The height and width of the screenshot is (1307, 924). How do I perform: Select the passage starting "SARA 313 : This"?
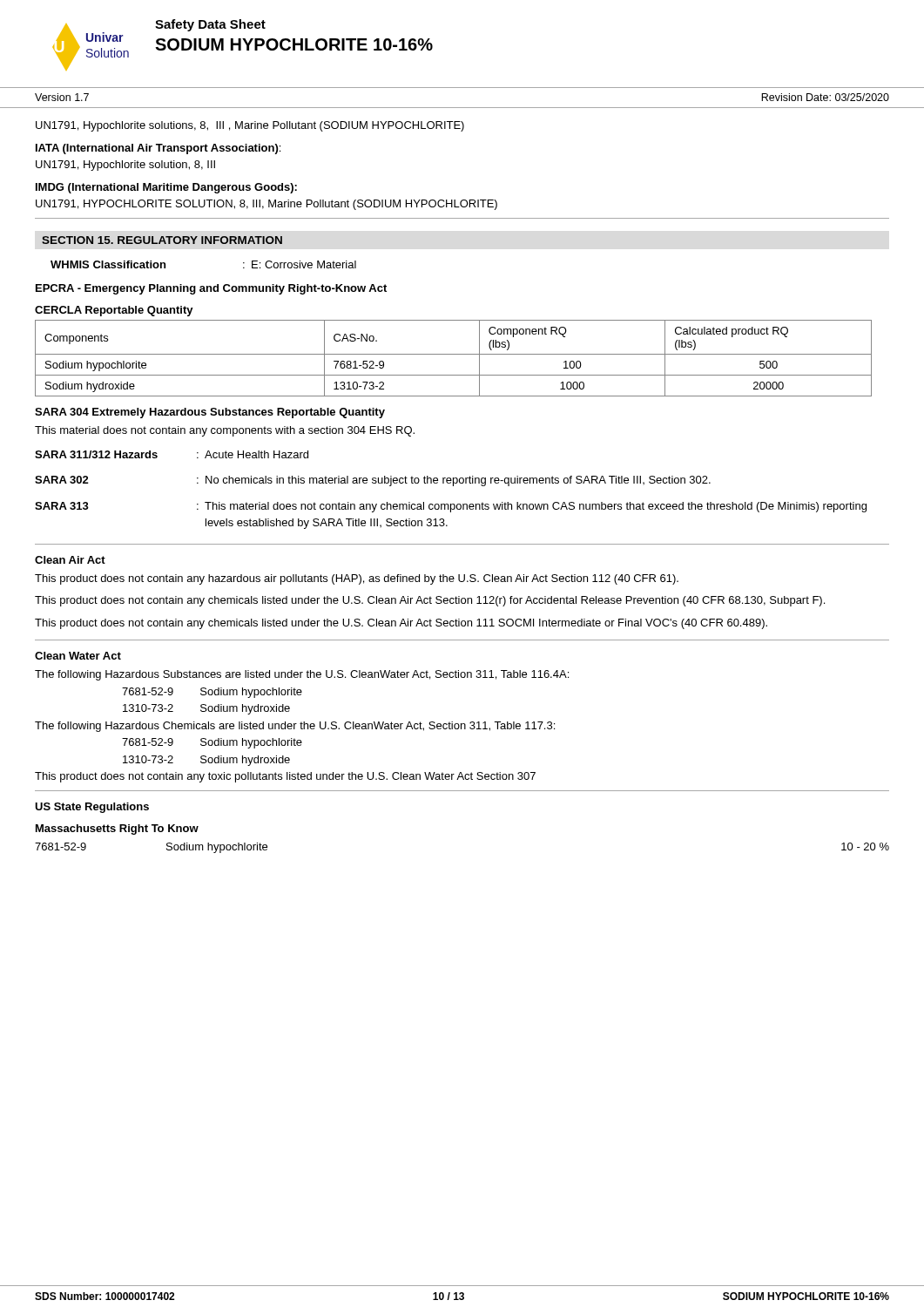coord(462,514)
